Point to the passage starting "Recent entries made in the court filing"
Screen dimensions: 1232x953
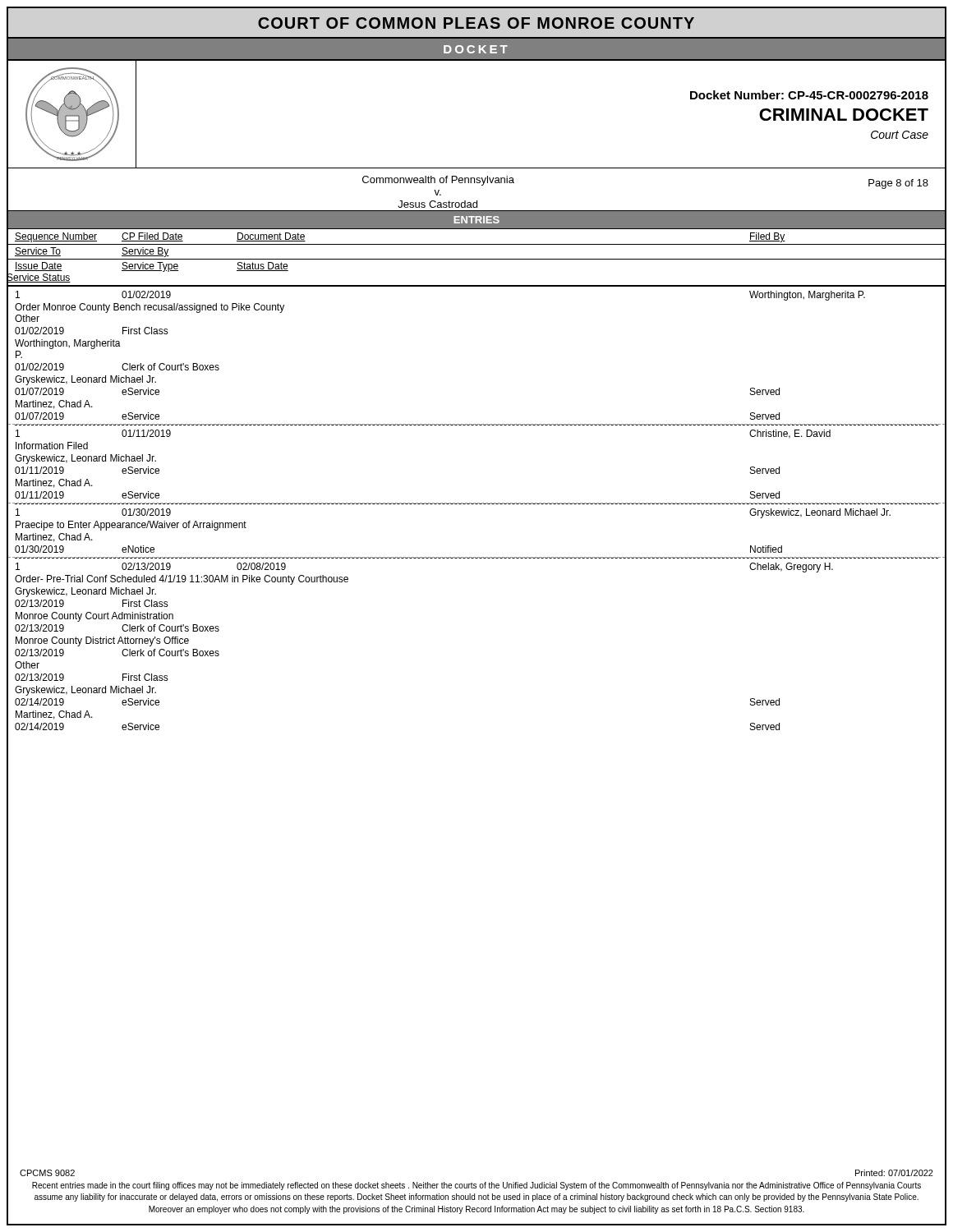click(476, 1197)
